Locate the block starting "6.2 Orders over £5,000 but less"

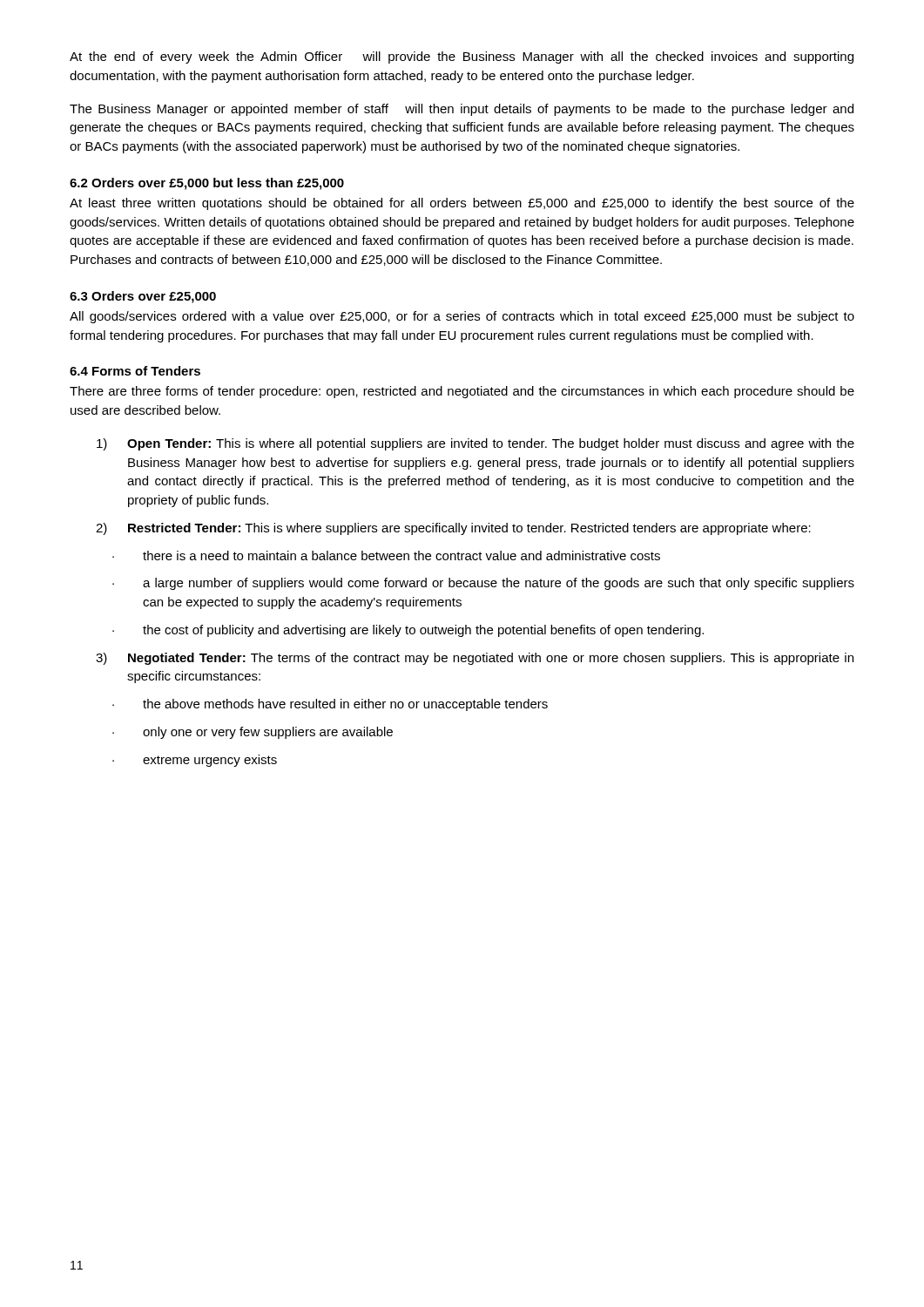point(207,182)
